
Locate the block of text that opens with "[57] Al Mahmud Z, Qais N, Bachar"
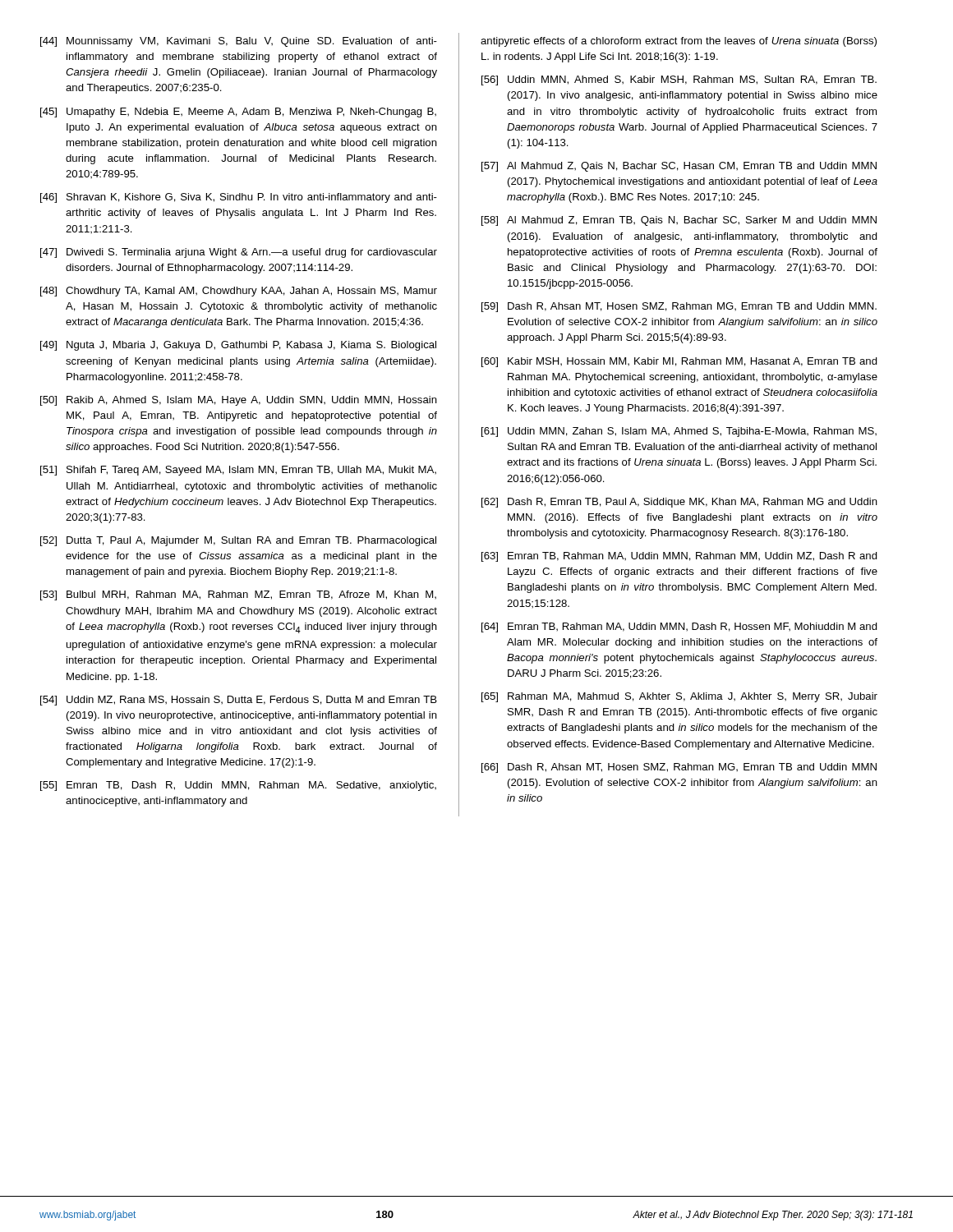point(679,181)
